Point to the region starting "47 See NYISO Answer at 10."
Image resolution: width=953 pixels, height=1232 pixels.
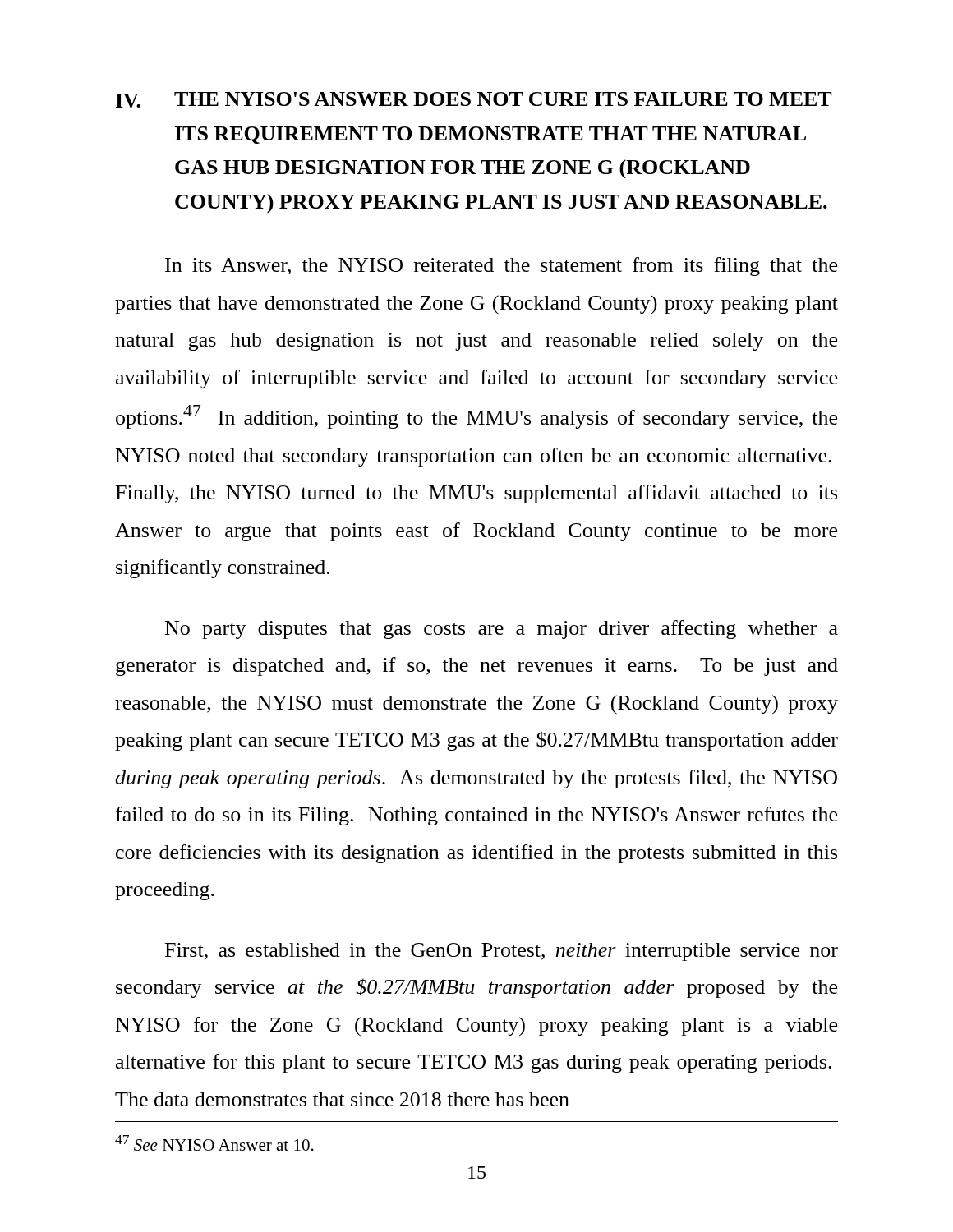click(215, 1142)
